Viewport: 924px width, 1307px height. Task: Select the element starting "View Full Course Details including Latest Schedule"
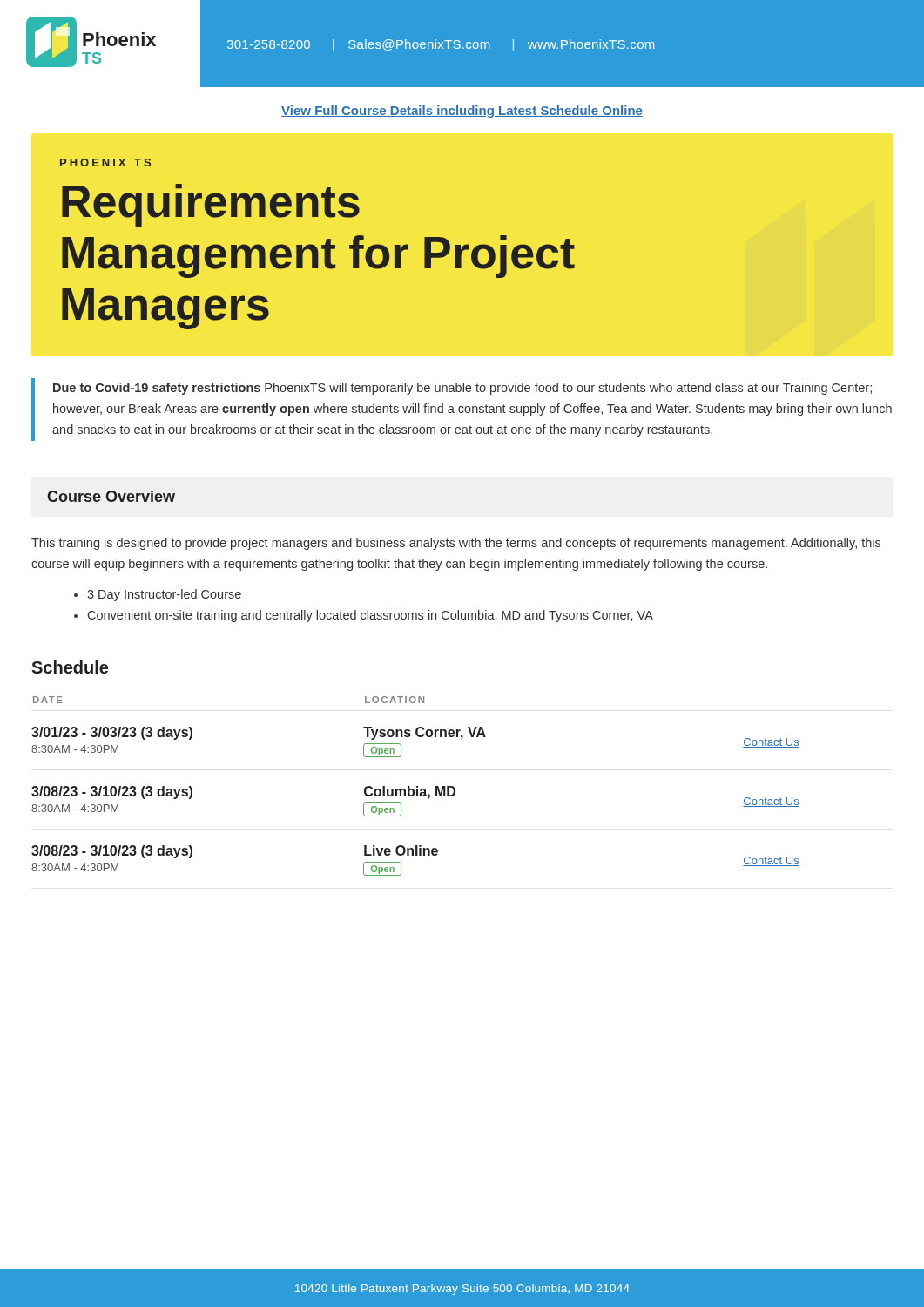click(x=462, y=110)
